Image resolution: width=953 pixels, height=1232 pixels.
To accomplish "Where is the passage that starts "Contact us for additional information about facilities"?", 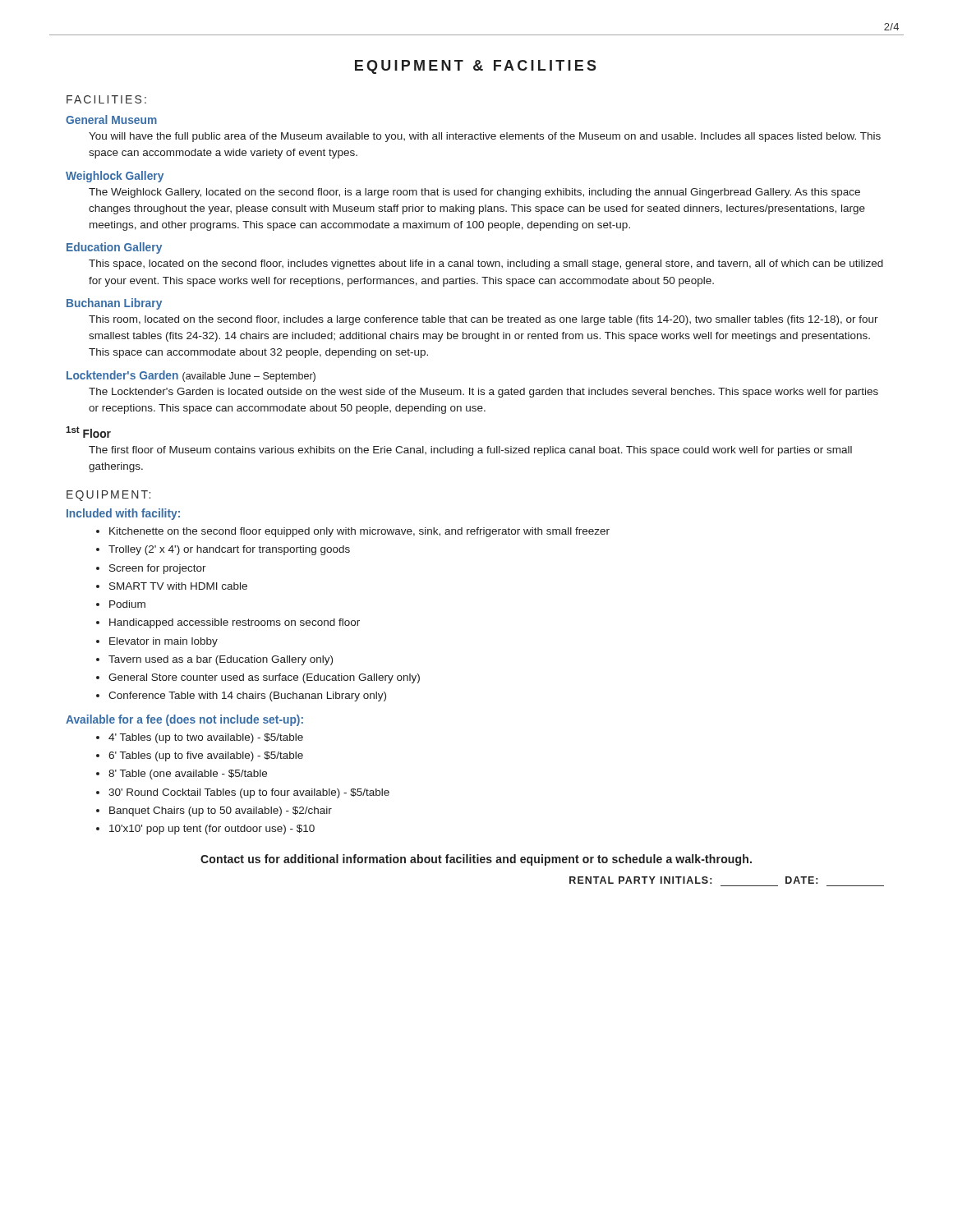I will [x=476, y=859].
